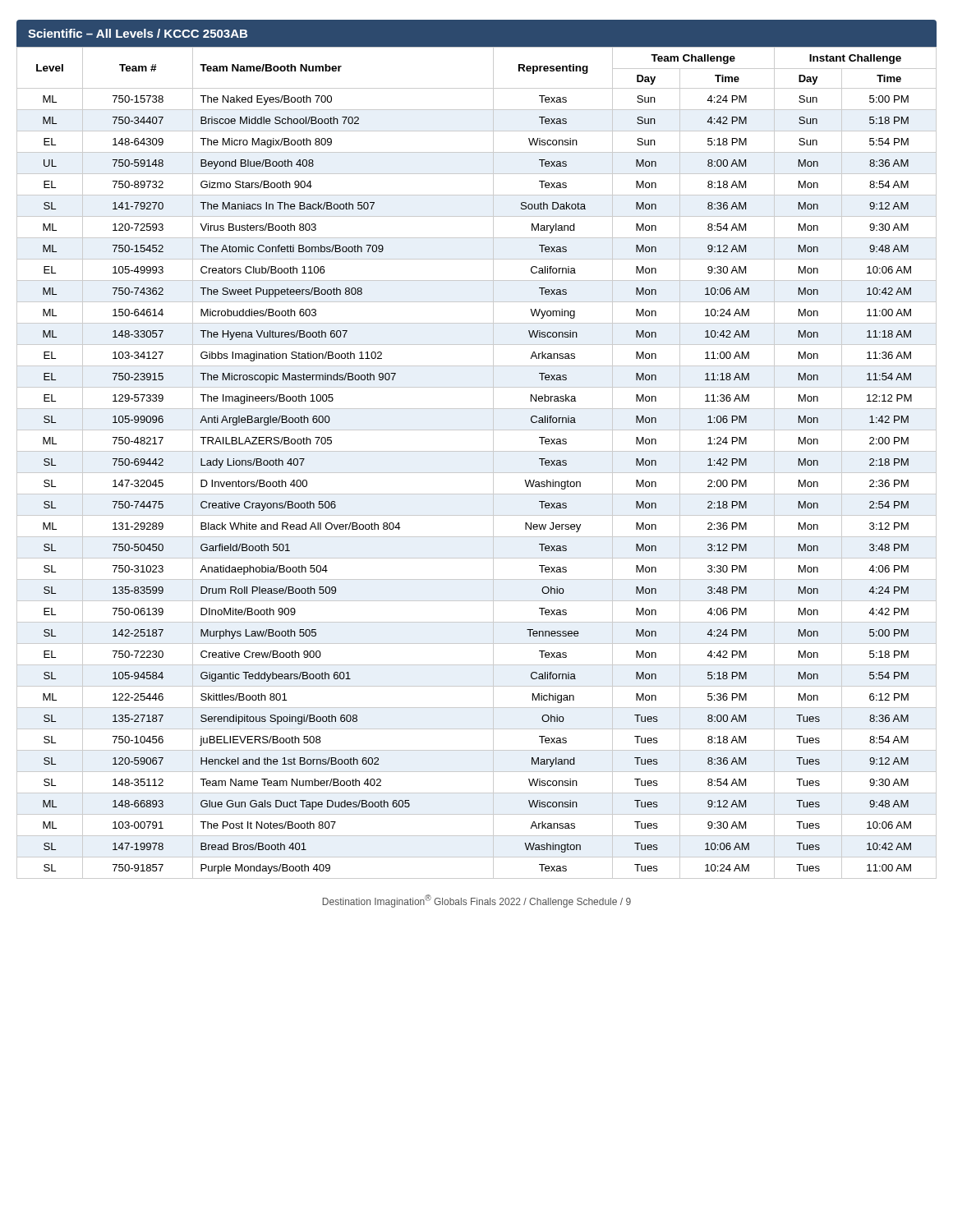Select a table
This screenshot has height=1232, width=953.
[x=476, y=449]
